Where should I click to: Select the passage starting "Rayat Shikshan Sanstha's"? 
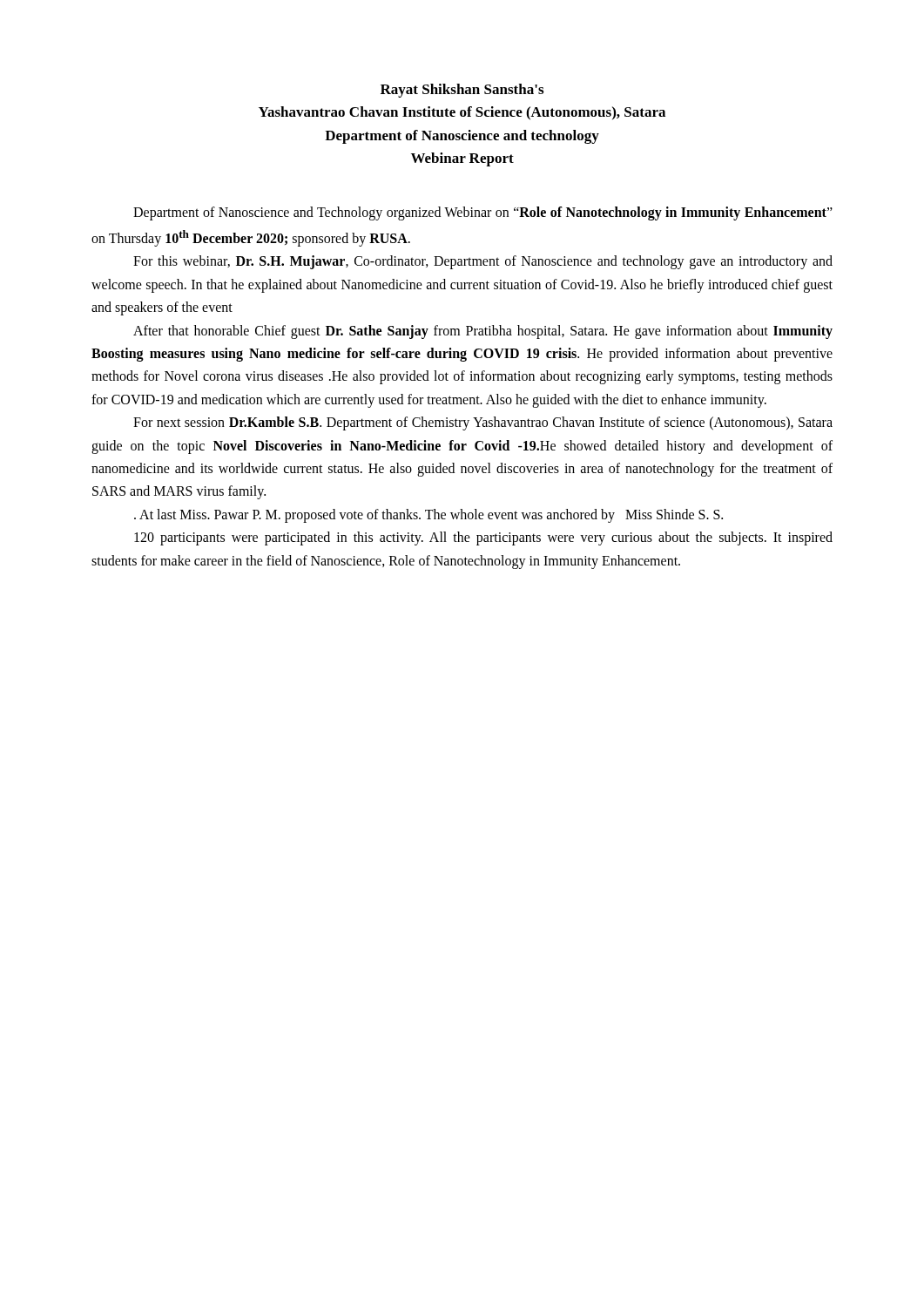click(462, 124)
